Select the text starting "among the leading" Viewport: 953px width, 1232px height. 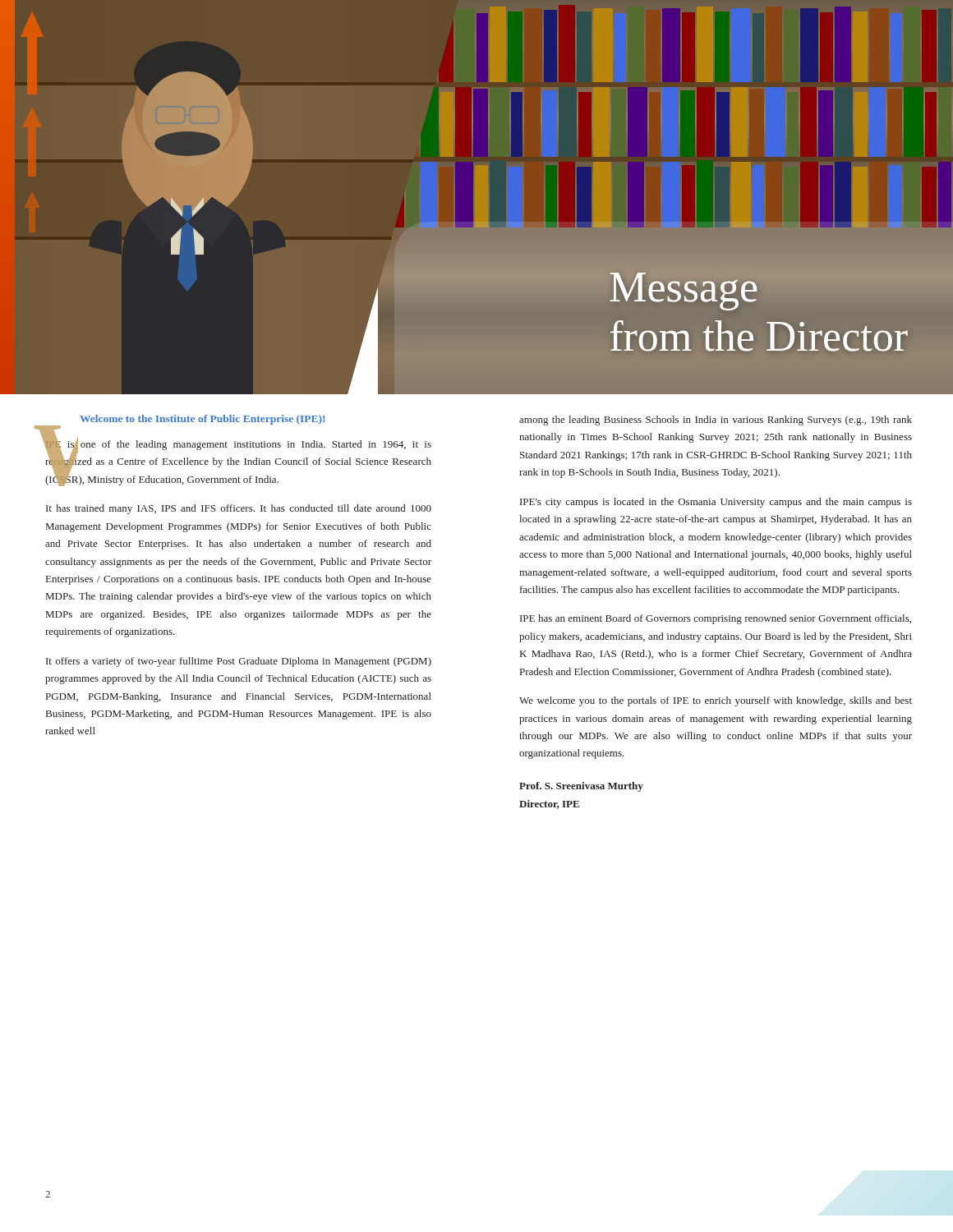[716, 446]
